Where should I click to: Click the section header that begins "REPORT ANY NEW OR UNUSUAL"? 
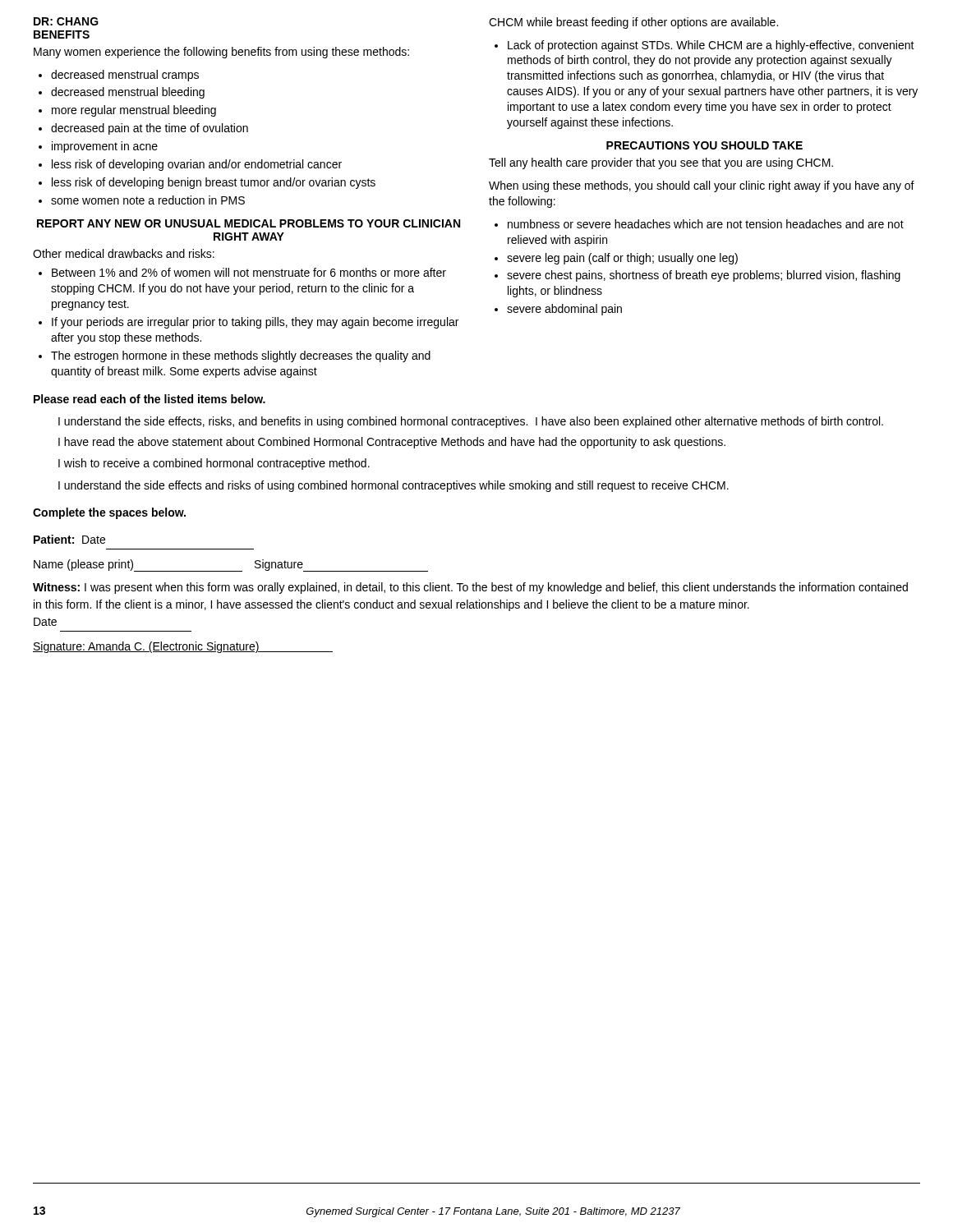(248, 230)
